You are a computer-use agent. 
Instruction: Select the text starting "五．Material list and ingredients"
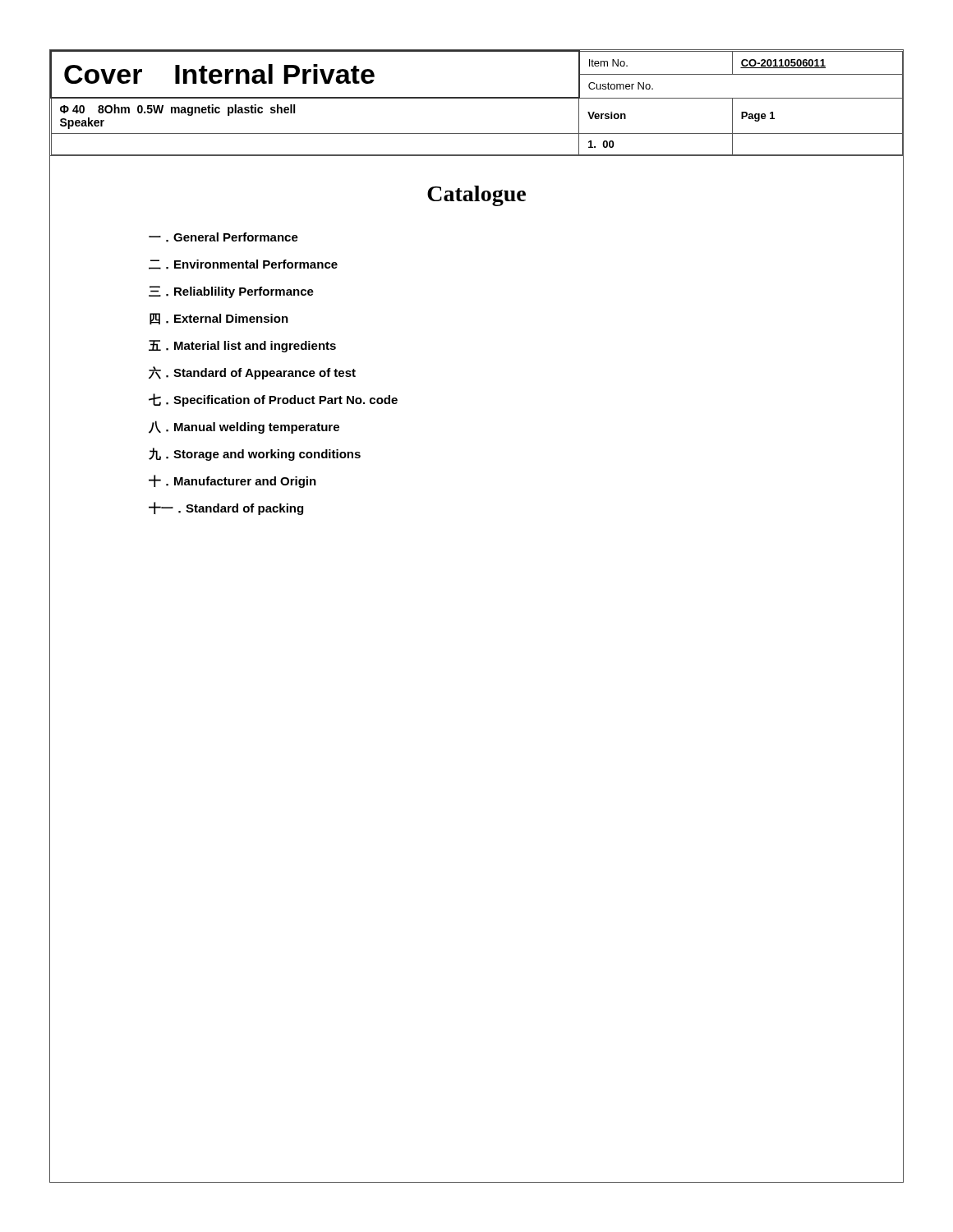point(242,345)
